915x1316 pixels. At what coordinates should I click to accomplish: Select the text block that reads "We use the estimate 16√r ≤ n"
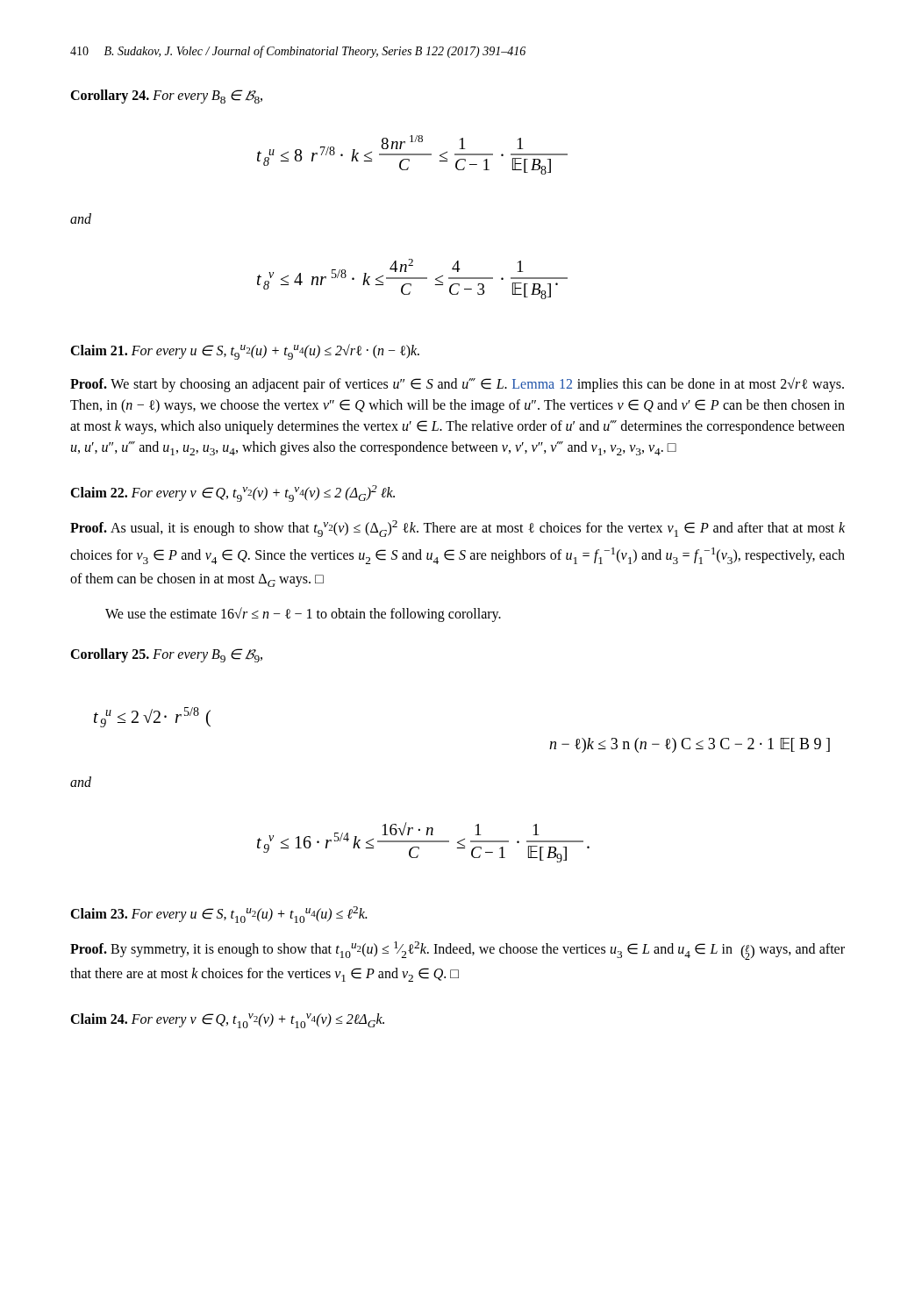tap(303, 613)
